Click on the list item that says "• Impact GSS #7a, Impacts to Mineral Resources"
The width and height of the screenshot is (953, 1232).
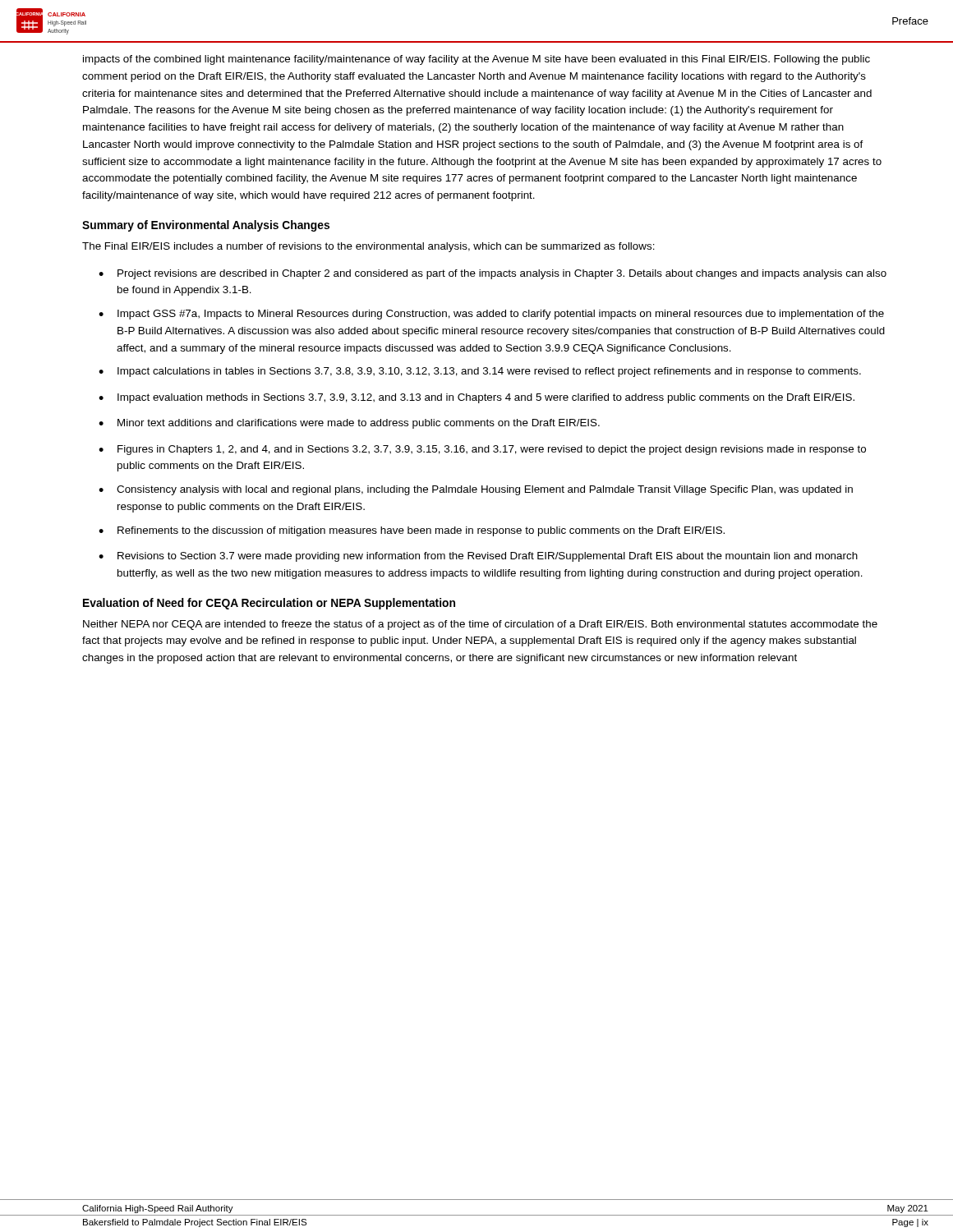[493, 331]
